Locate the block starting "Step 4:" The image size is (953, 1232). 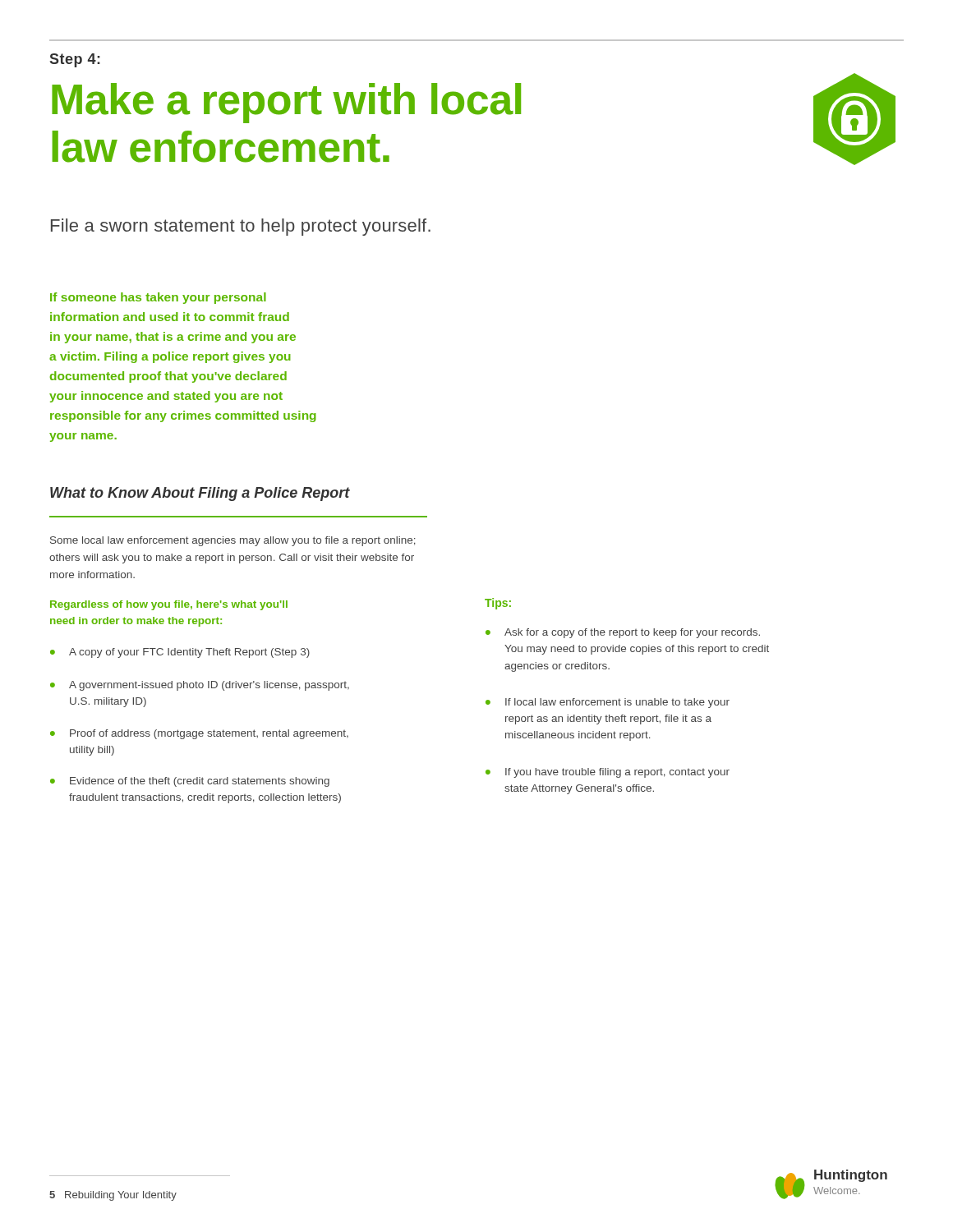click(x=75, y=59)
